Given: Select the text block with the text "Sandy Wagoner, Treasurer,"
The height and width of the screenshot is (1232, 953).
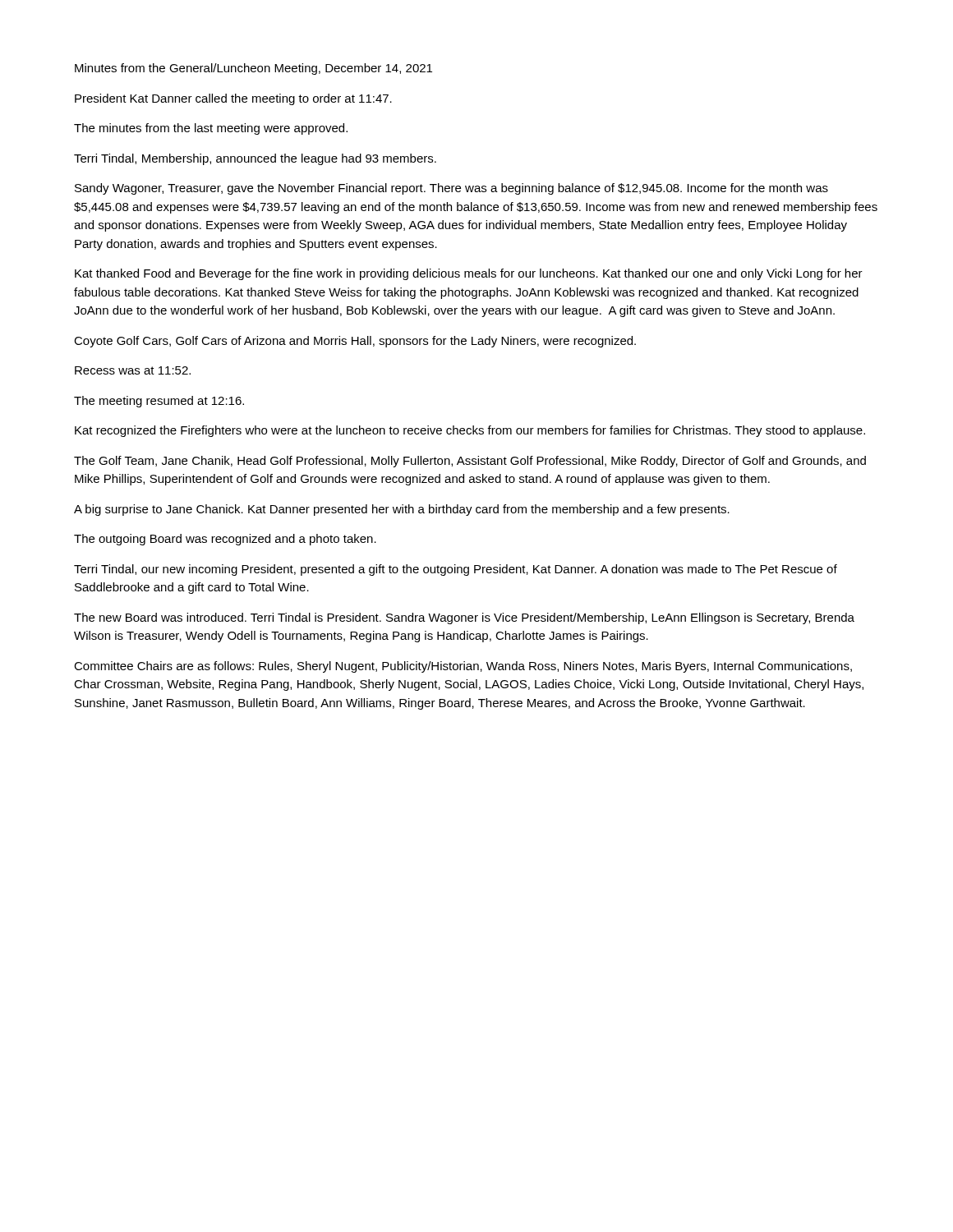Looking at the screenshot, I should pos(476,215).
